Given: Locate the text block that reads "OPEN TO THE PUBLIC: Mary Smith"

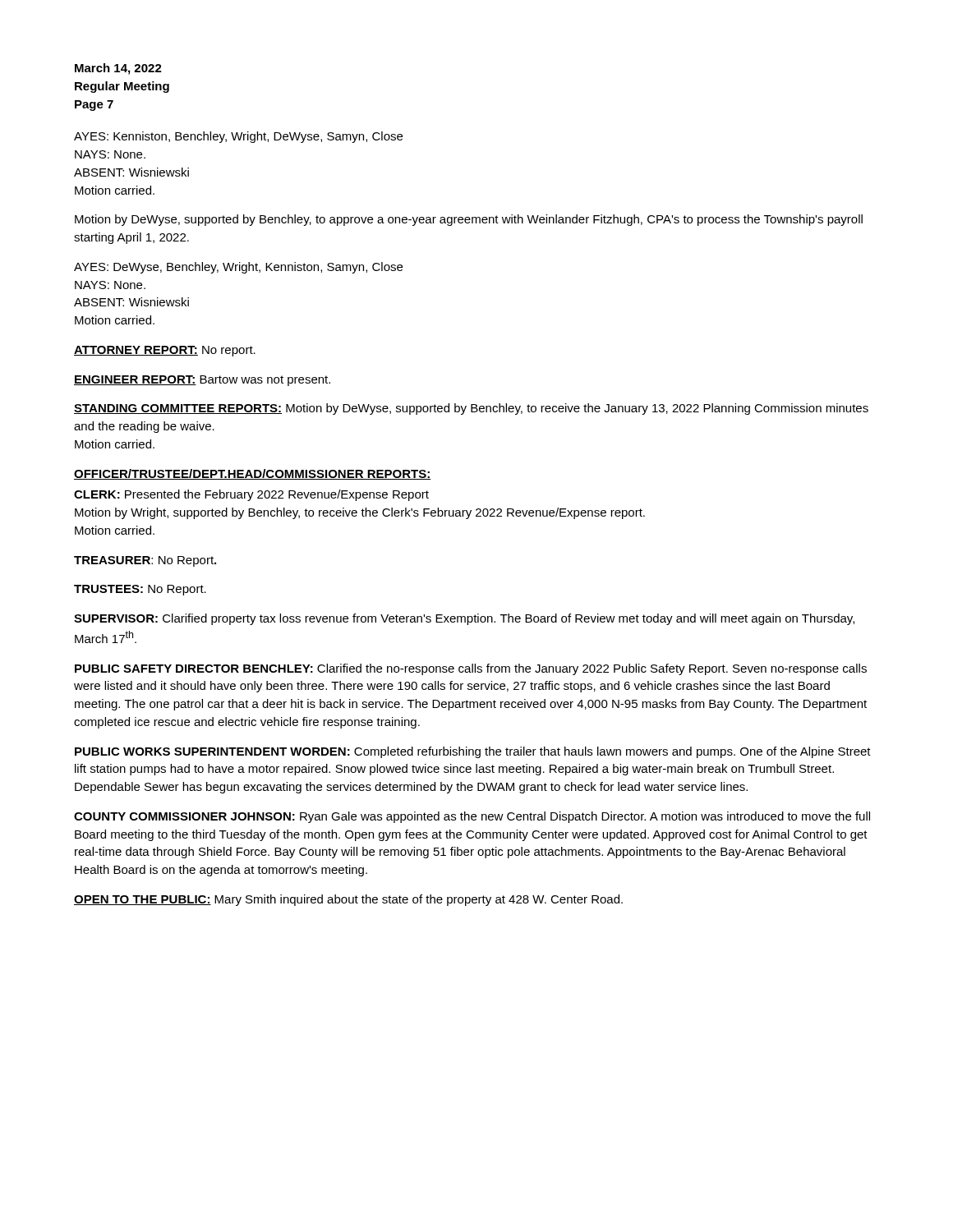Looking at the screenshot, I should point(349,899).
